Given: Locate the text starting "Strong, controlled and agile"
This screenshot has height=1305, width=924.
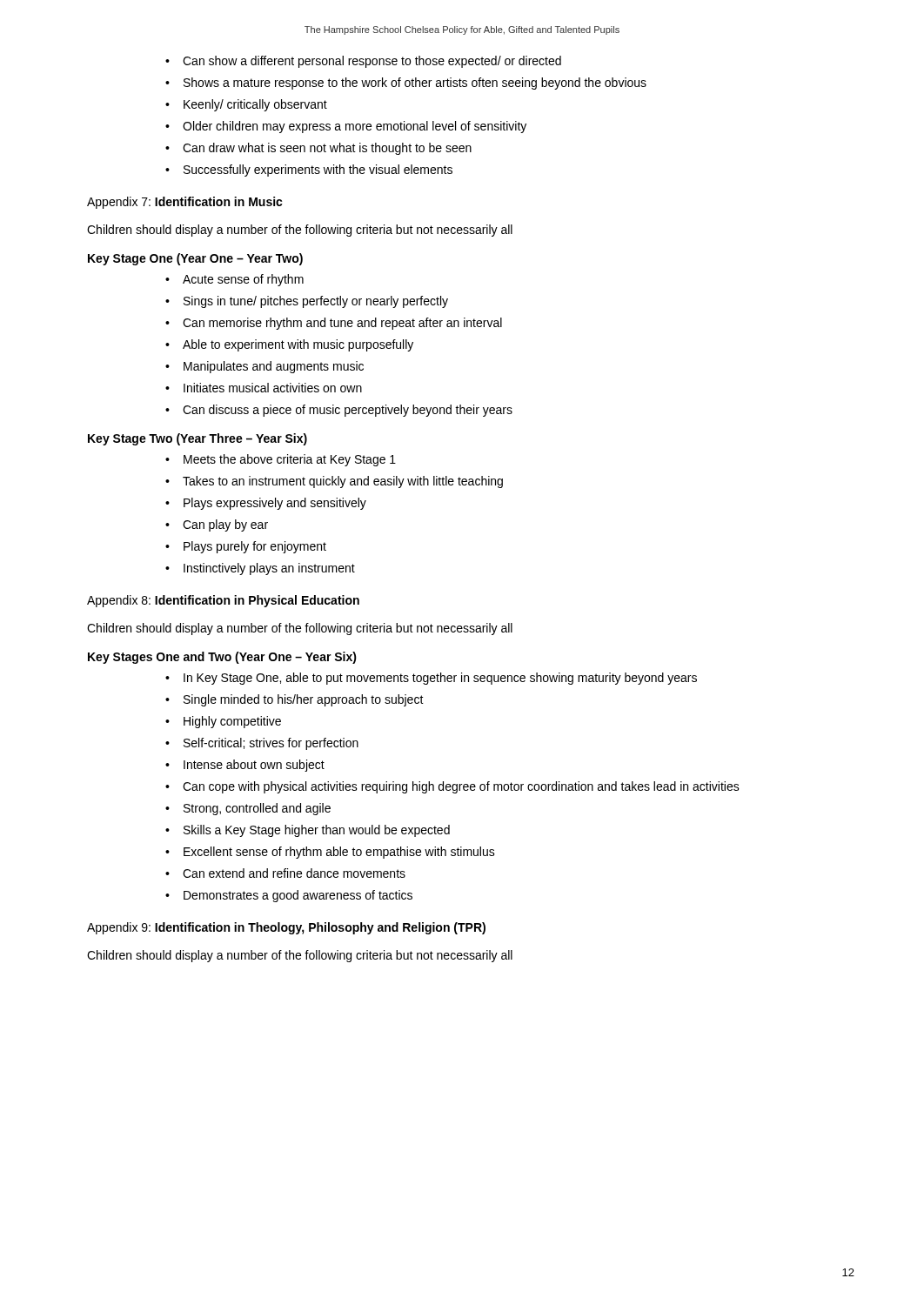Looking at the screenshot, I should coord(257,808).
